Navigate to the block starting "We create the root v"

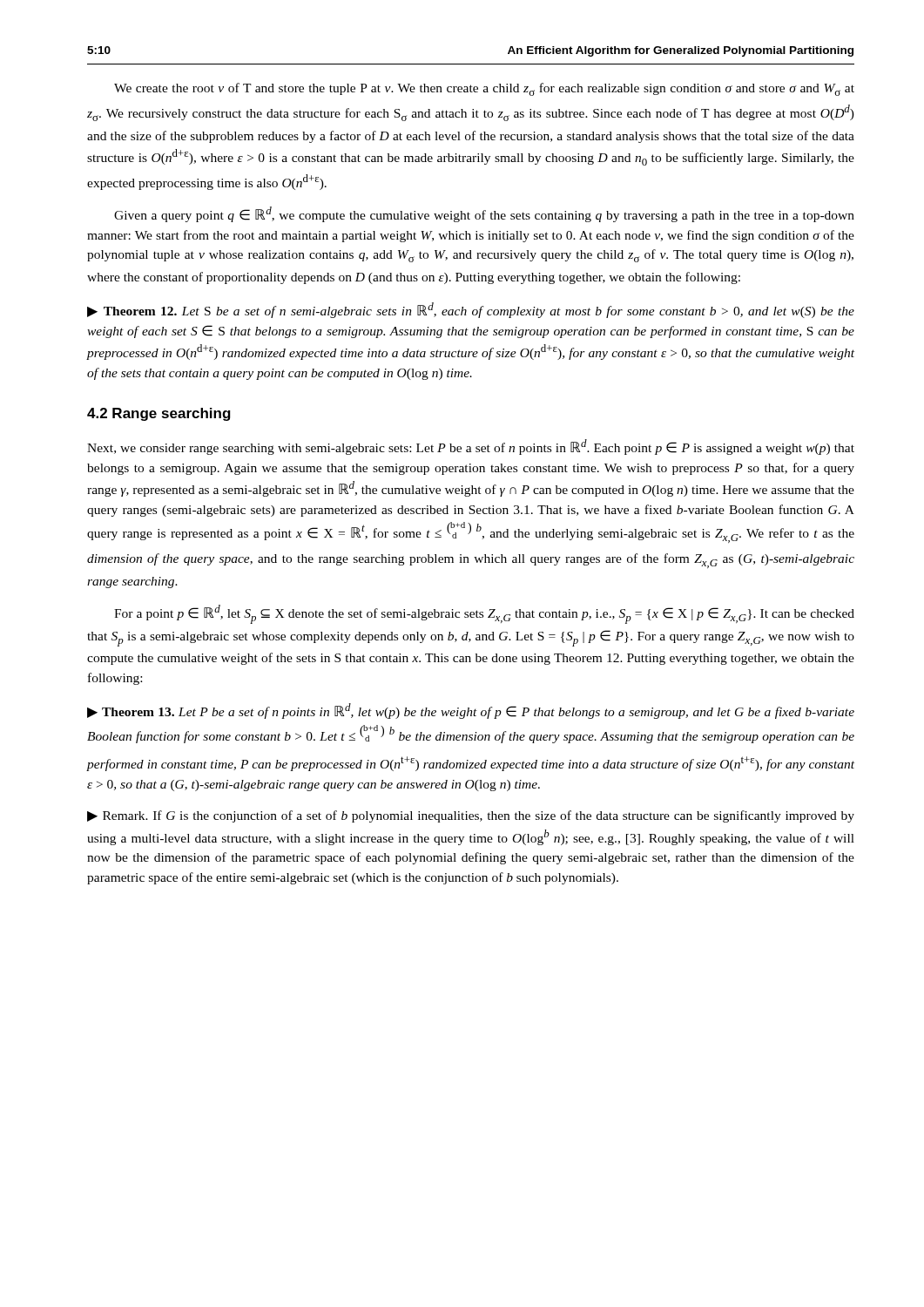[471, 136]
